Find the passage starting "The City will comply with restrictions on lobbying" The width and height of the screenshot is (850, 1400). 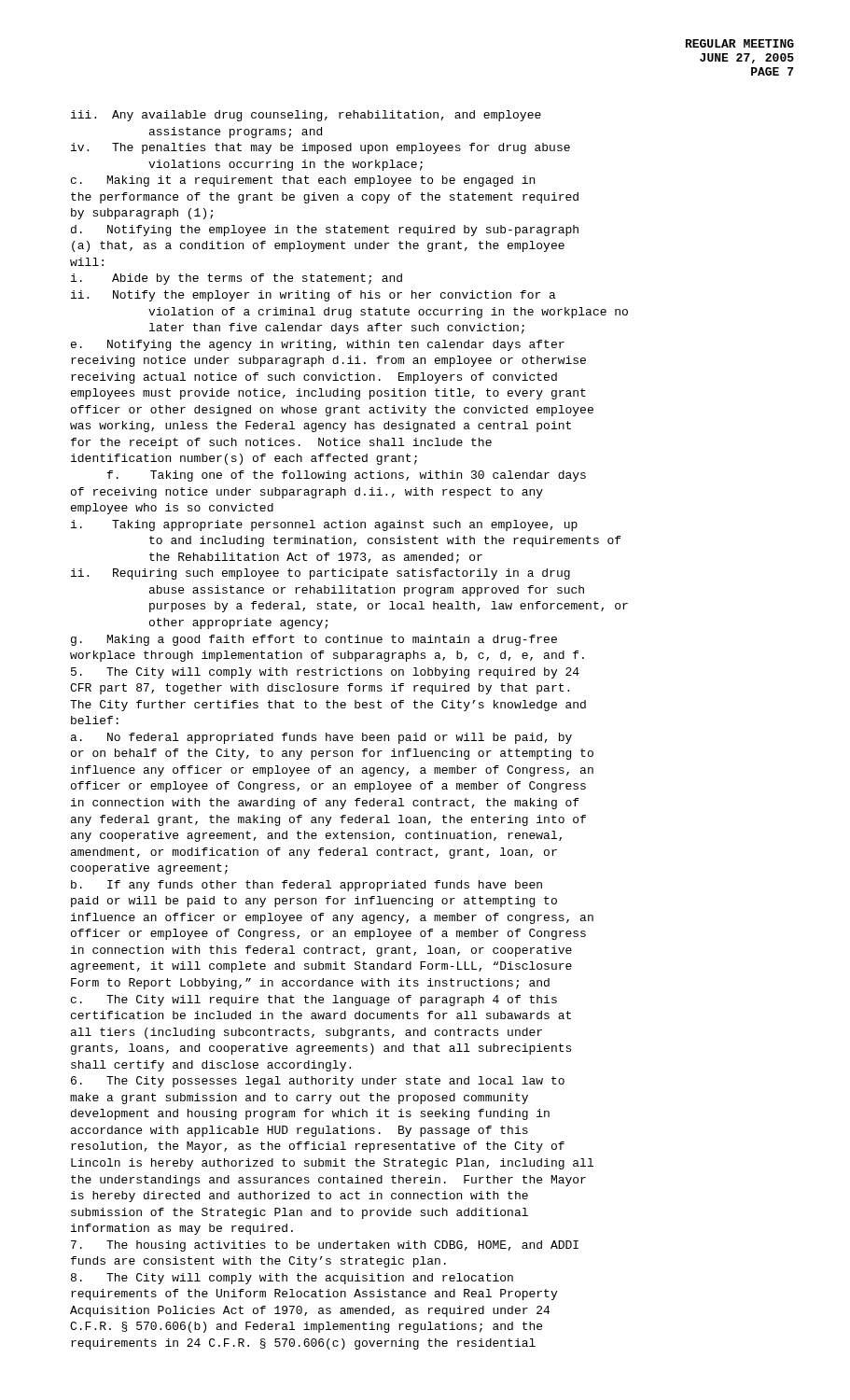click(x=328, y=697)
